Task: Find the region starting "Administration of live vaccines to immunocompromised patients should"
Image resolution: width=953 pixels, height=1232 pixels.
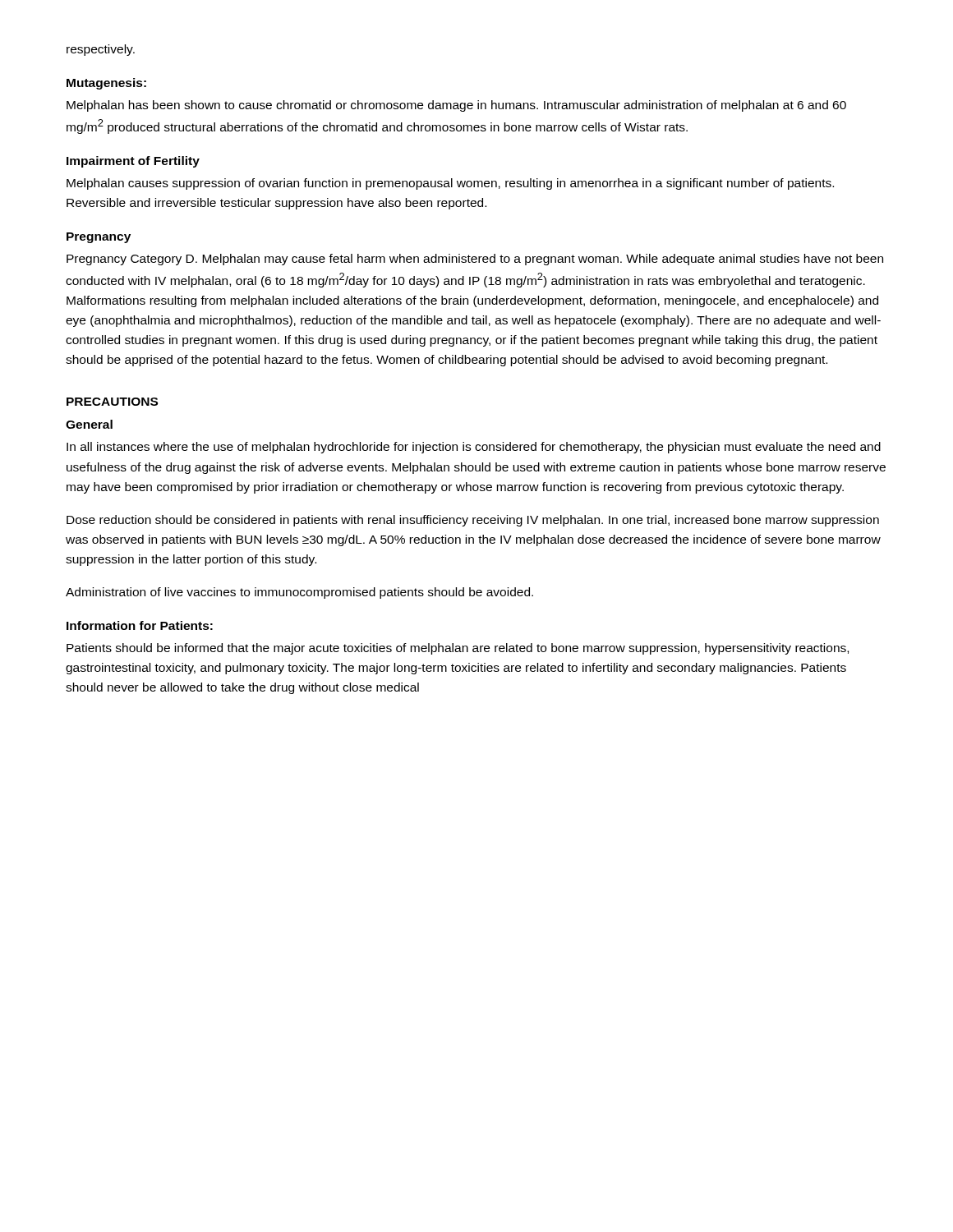Action: click(x=300, y=591)
